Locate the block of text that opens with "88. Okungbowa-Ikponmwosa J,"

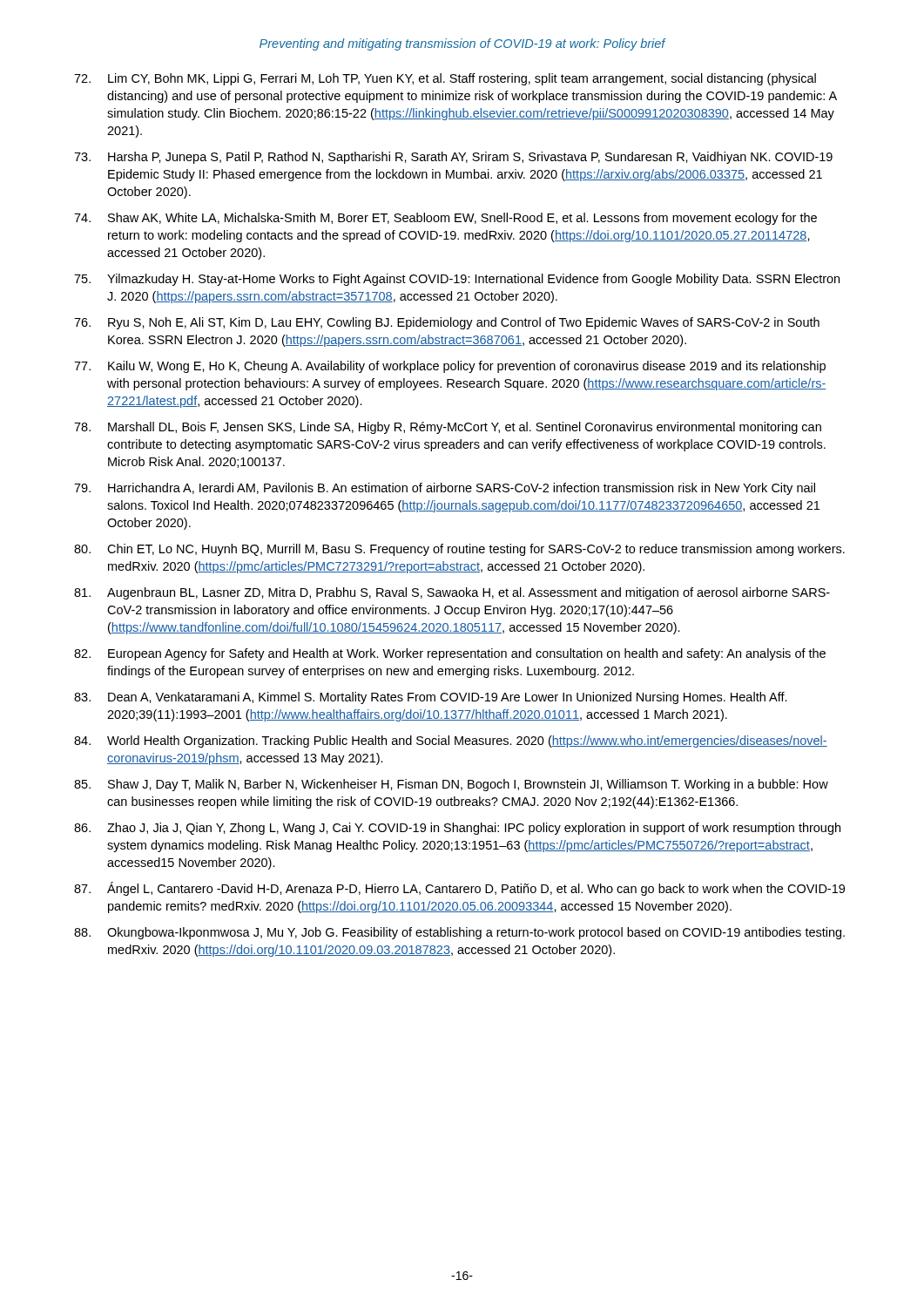click(462, 941)
